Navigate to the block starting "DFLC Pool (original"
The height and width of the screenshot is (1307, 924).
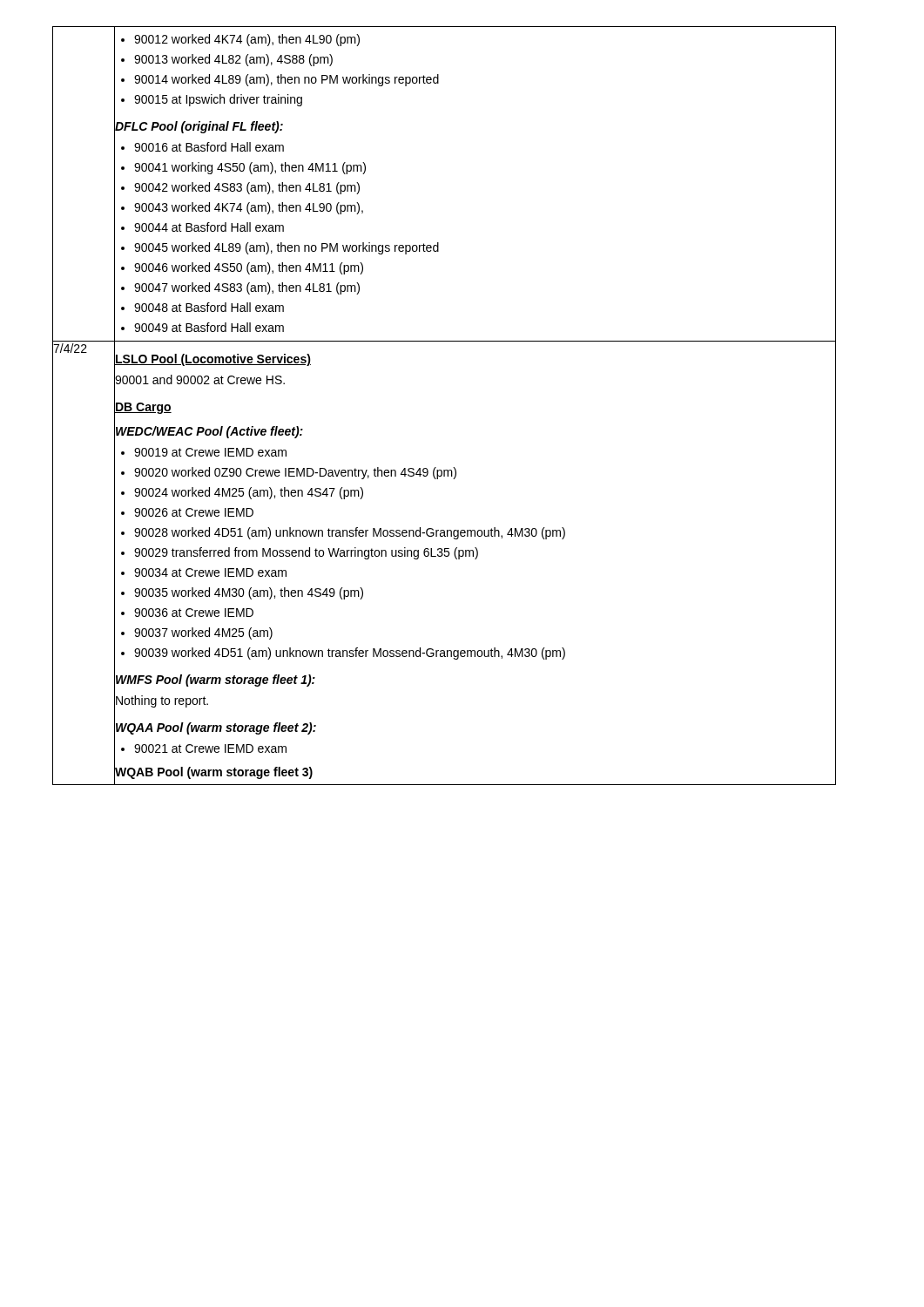pos(186,126)
